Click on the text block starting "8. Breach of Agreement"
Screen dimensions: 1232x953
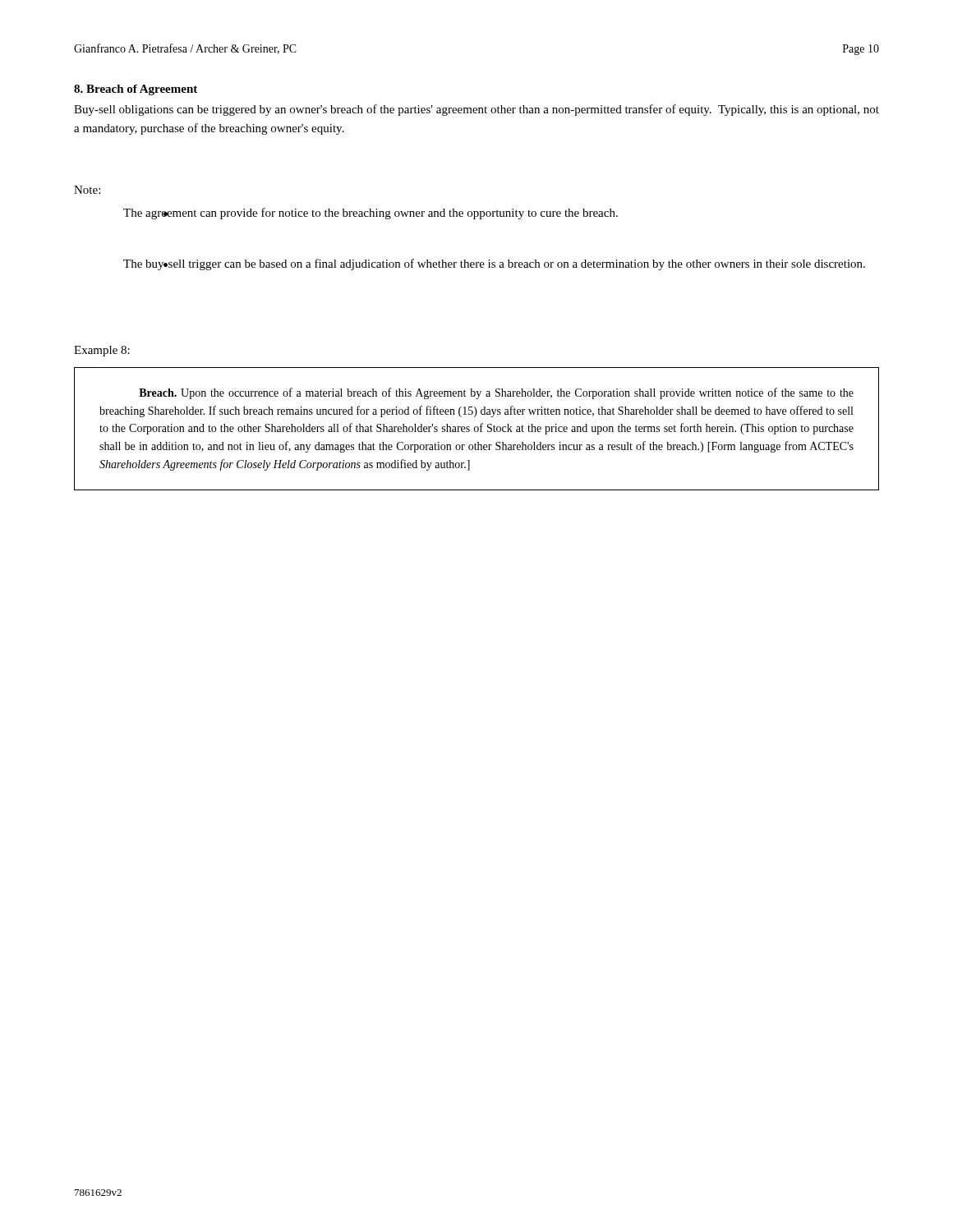pos(136,89)
